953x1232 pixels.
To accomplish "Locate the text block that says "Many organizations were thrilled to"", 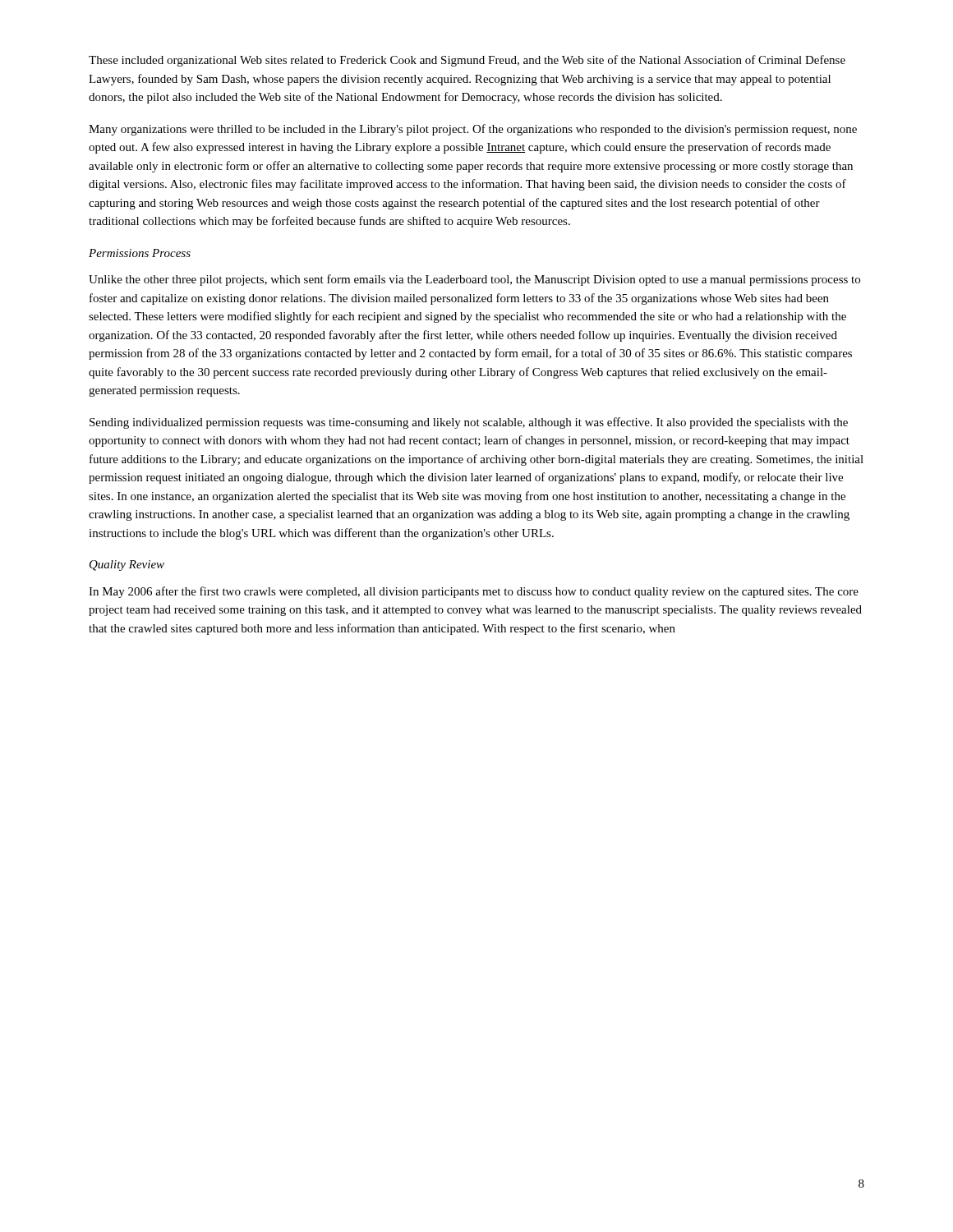I will [x=476, y=175].
